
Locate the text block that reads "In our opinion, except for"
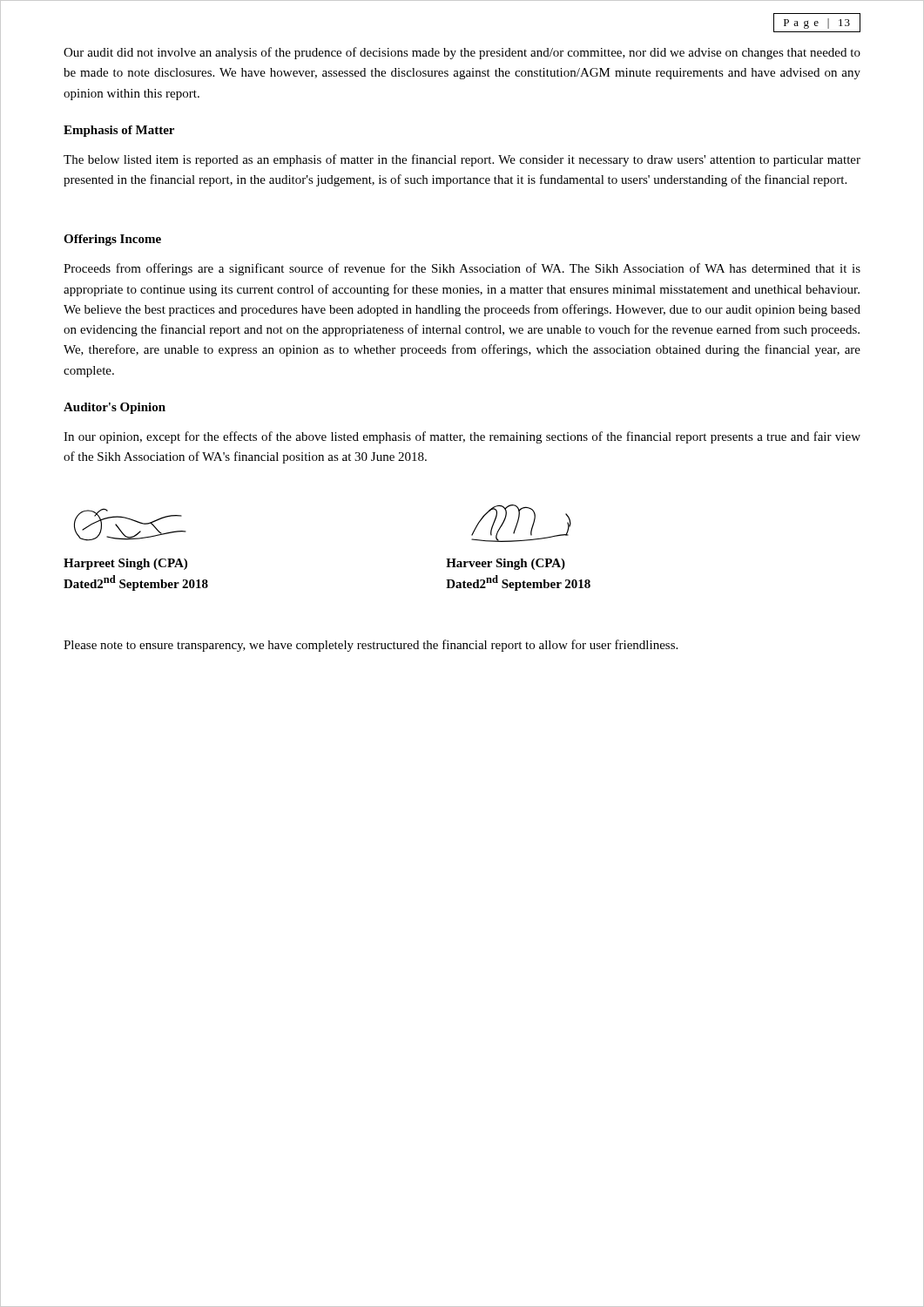coord(462,447)
